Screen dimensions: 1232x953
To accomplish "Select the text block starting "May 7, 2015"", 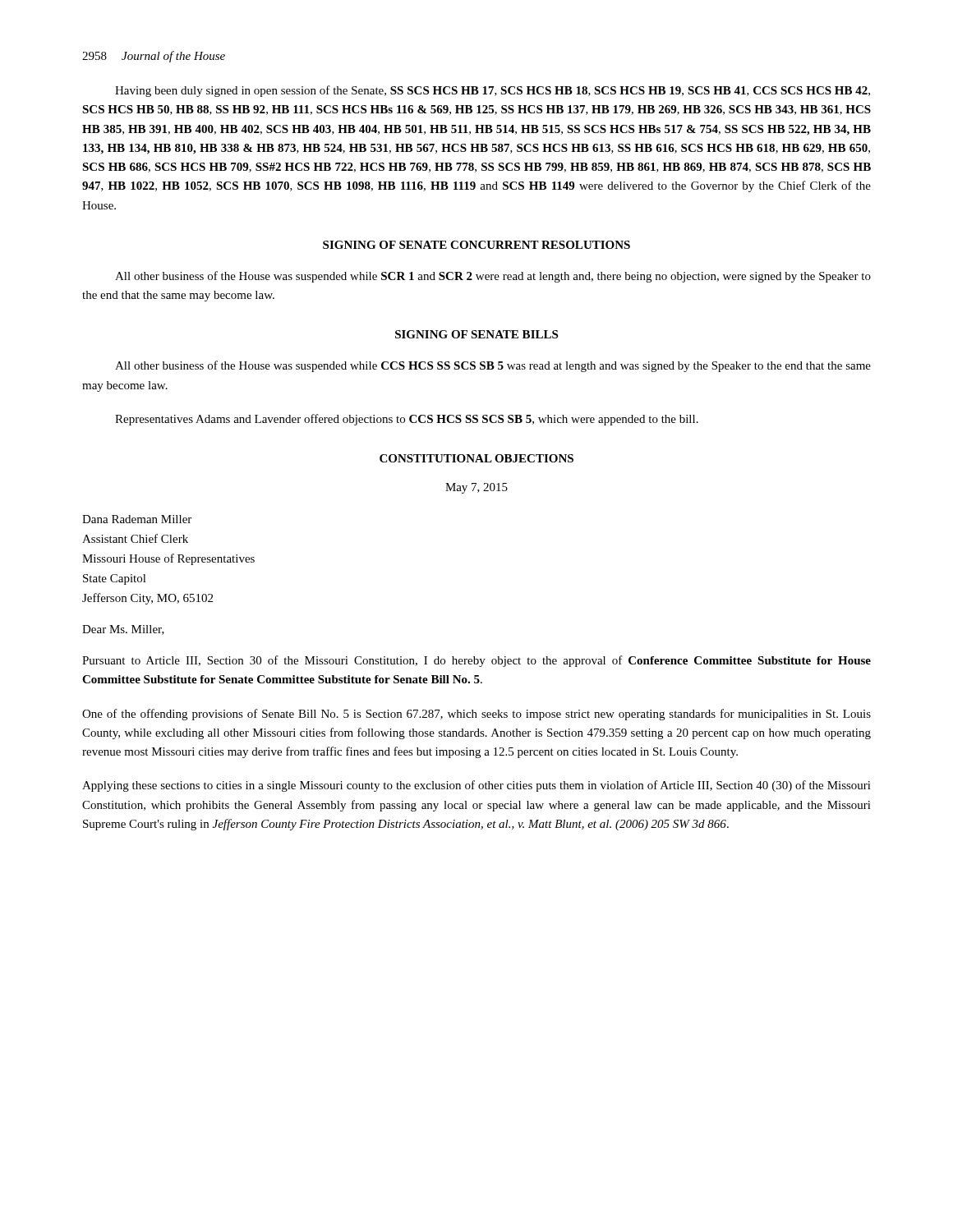I will point(476,487).
